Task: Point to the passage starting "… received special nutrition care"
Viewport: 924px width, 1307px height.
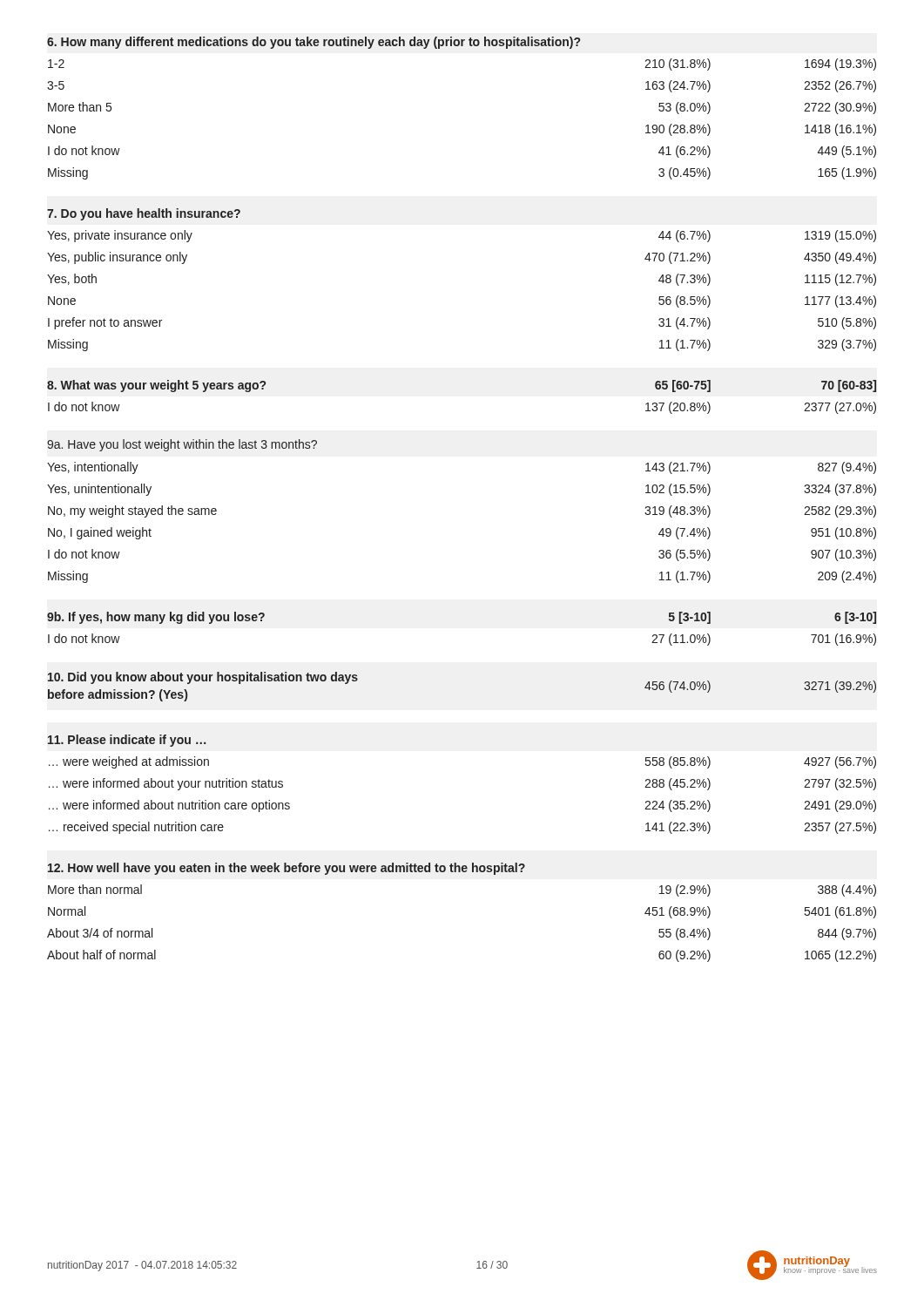Action: point(135,827)
